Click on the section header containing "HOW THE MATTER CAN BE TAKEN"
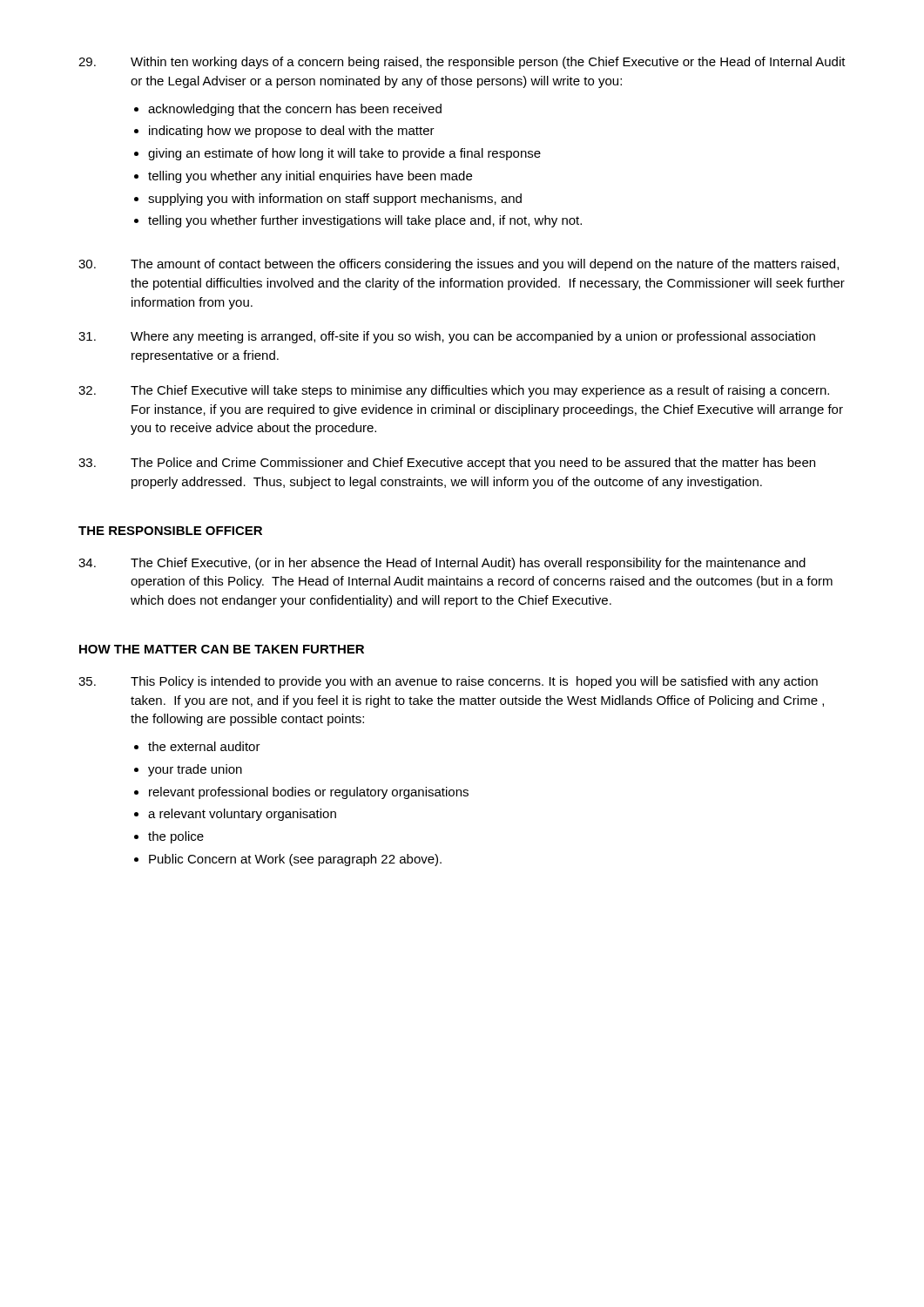924x1307 pixels. (x=221, y=648)
